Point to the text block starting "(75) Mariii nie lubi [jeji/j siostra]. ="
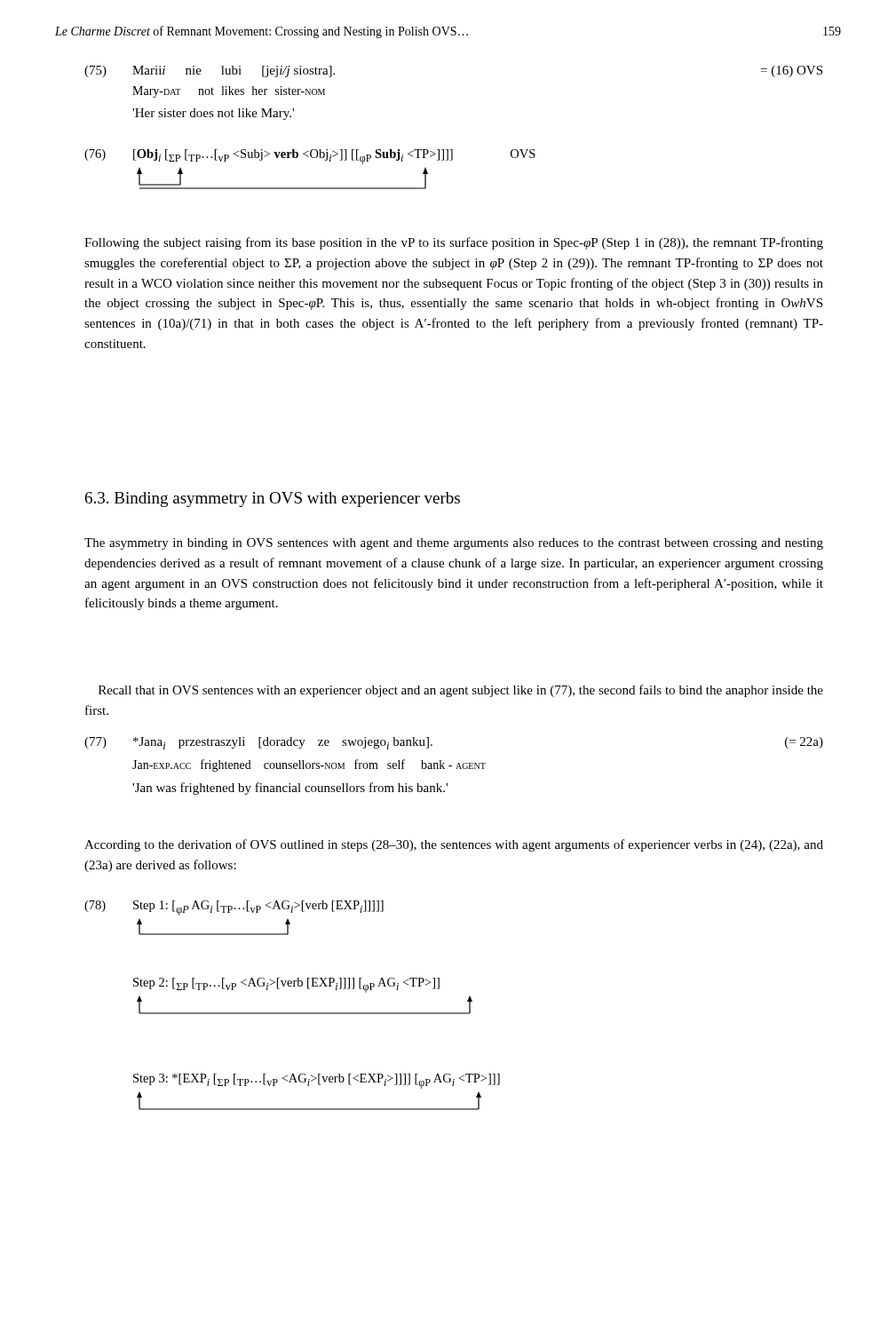This screenshot has height=1332, width=896. coord(145,71)
